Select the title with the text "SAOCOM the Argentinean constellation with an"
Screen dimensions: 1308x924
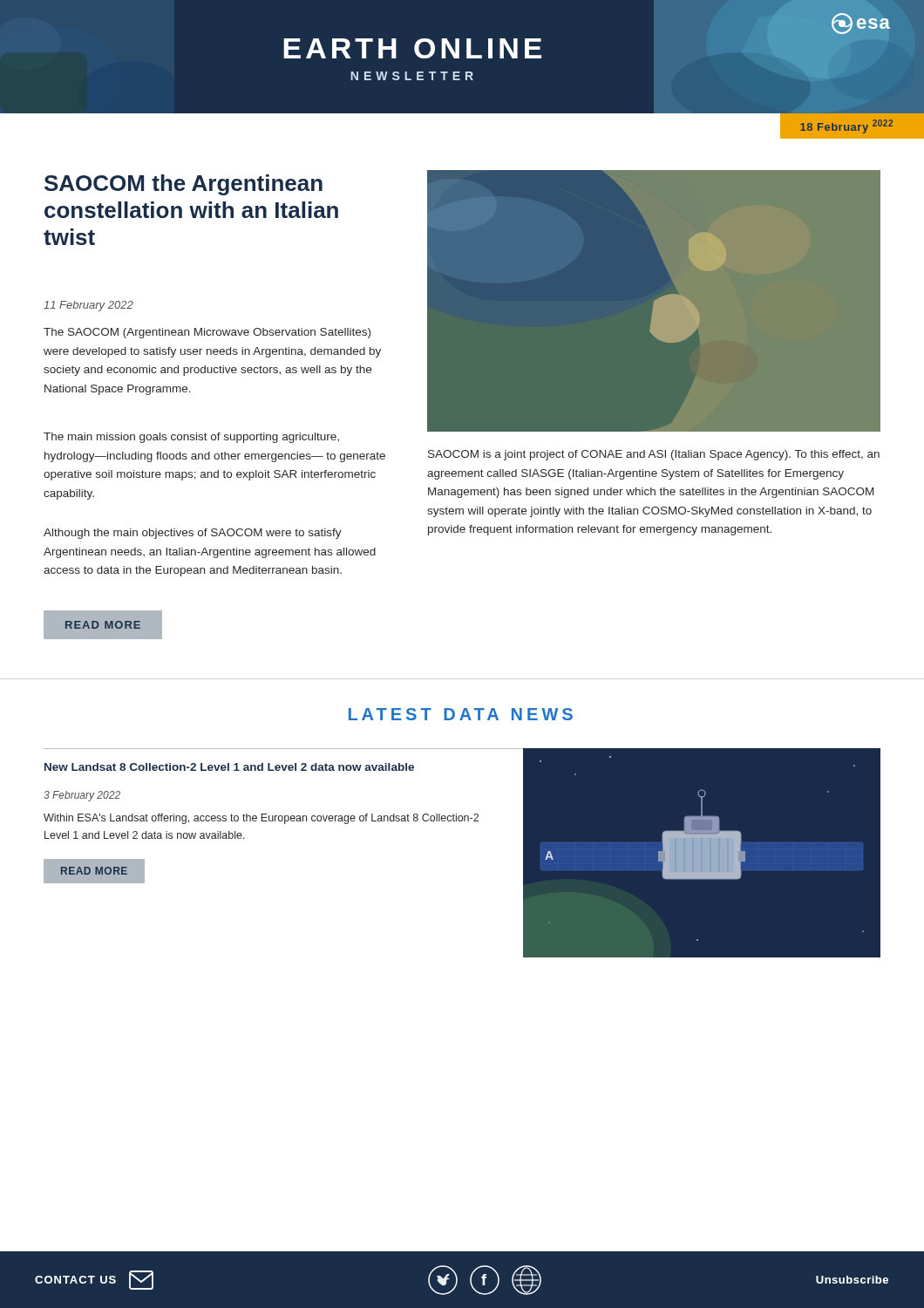pos(218,211)
